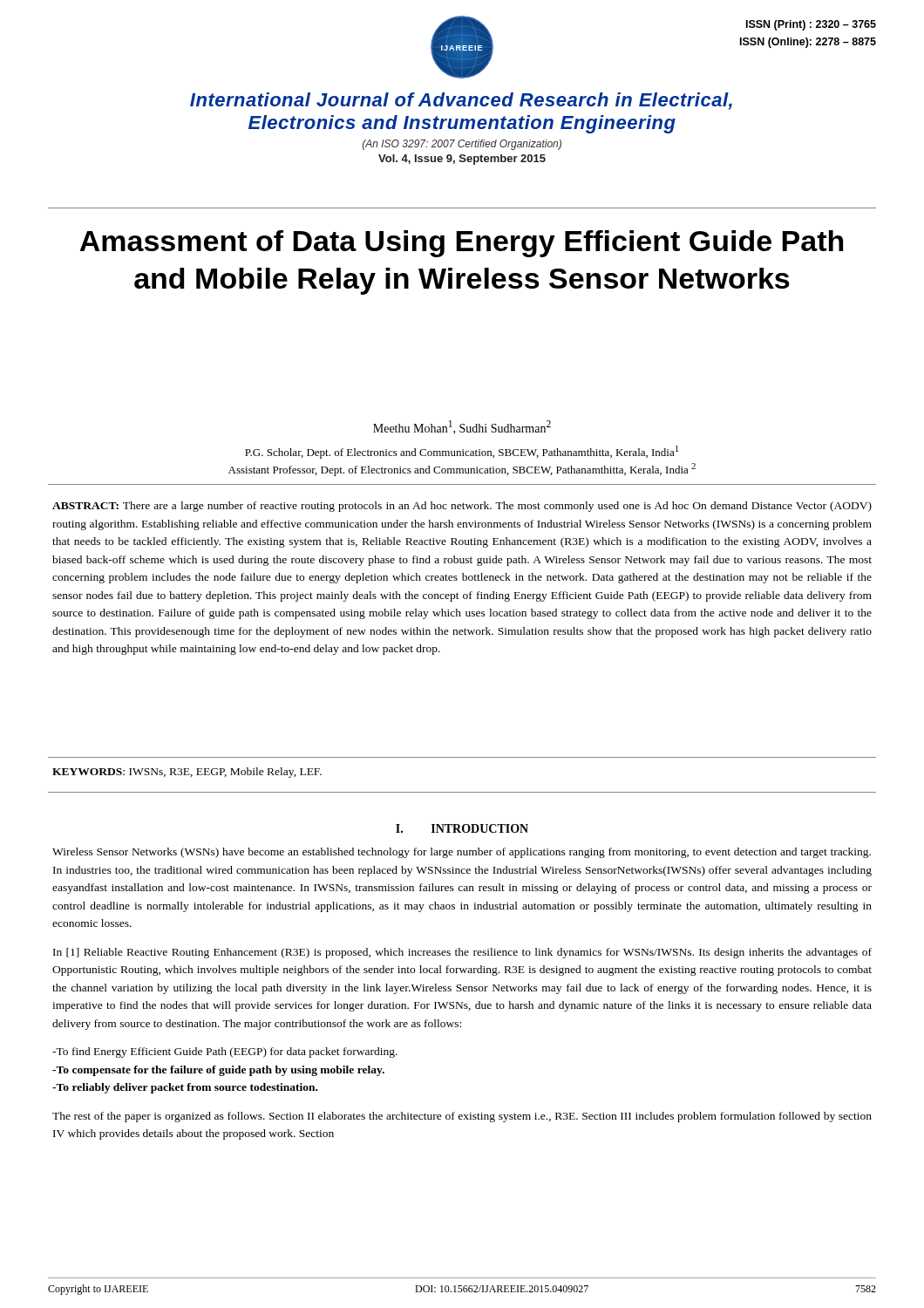Locate the text containing "Meethu Mohan1, Sudhi Sudharman2"
Screen dimensions: 1308x924
coord(462,427)
